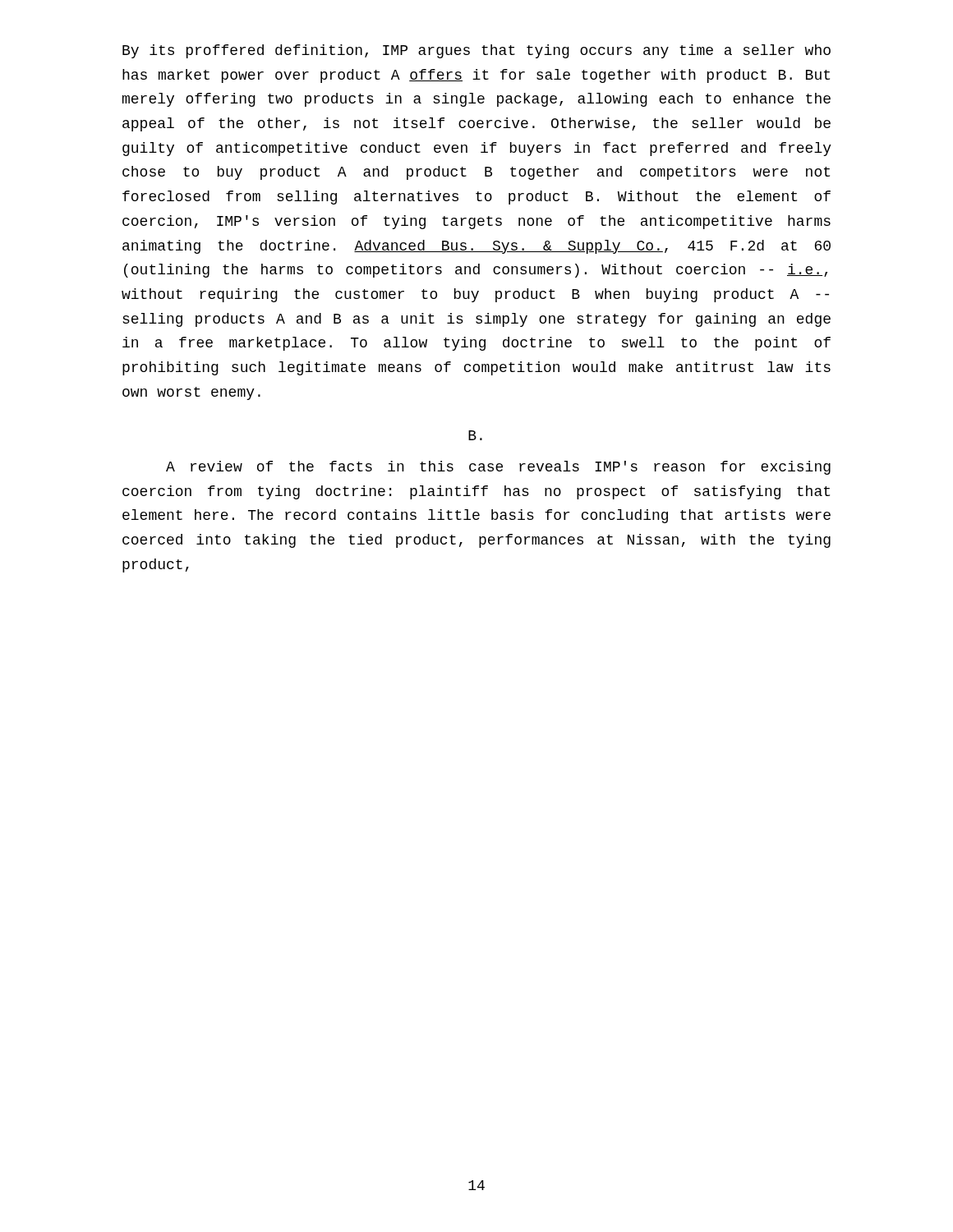Point to the block beginning "By its proffered definition, IMP"

476,310
